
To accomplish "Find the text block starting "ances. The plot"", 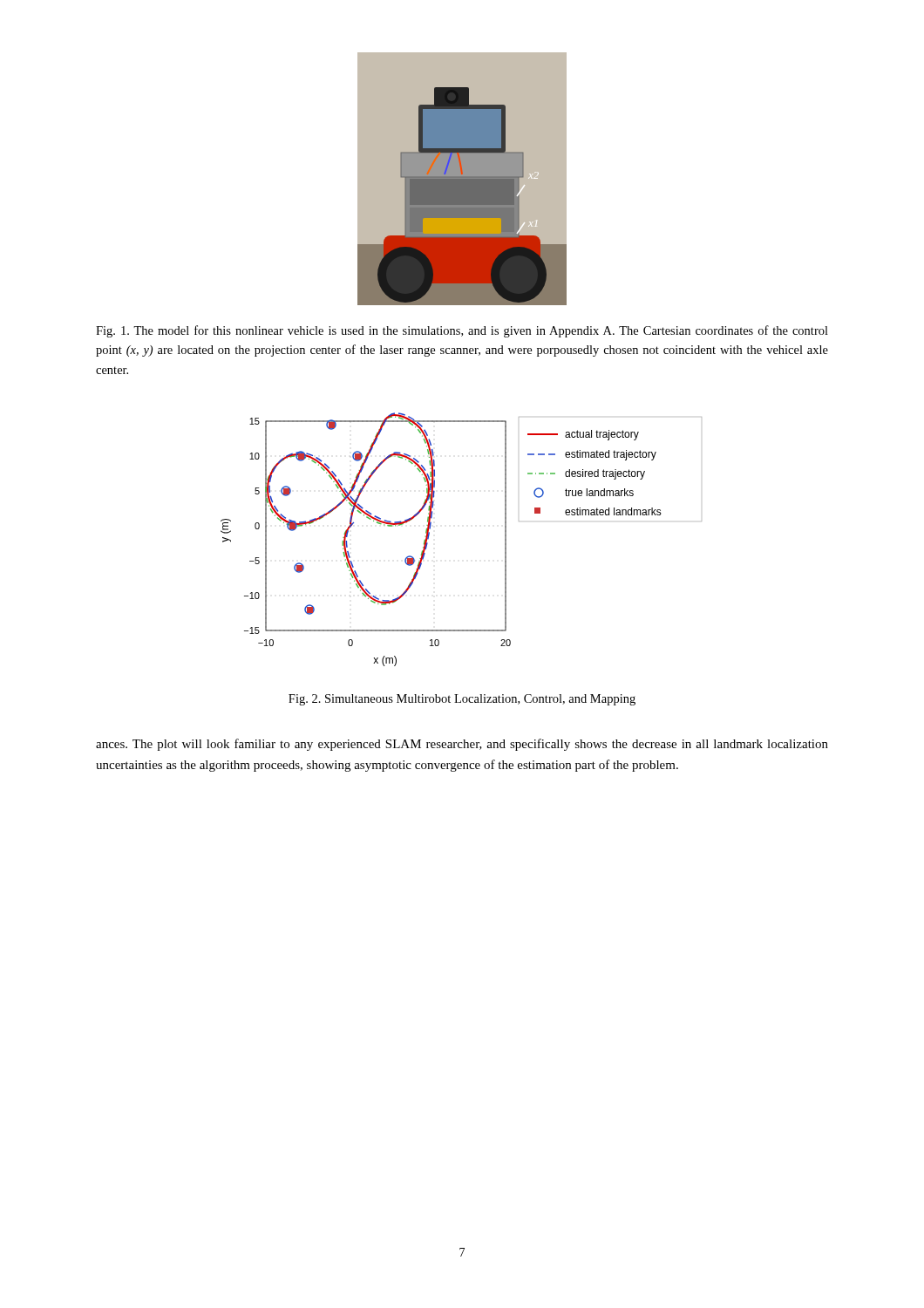I will [x=462, y=754].
